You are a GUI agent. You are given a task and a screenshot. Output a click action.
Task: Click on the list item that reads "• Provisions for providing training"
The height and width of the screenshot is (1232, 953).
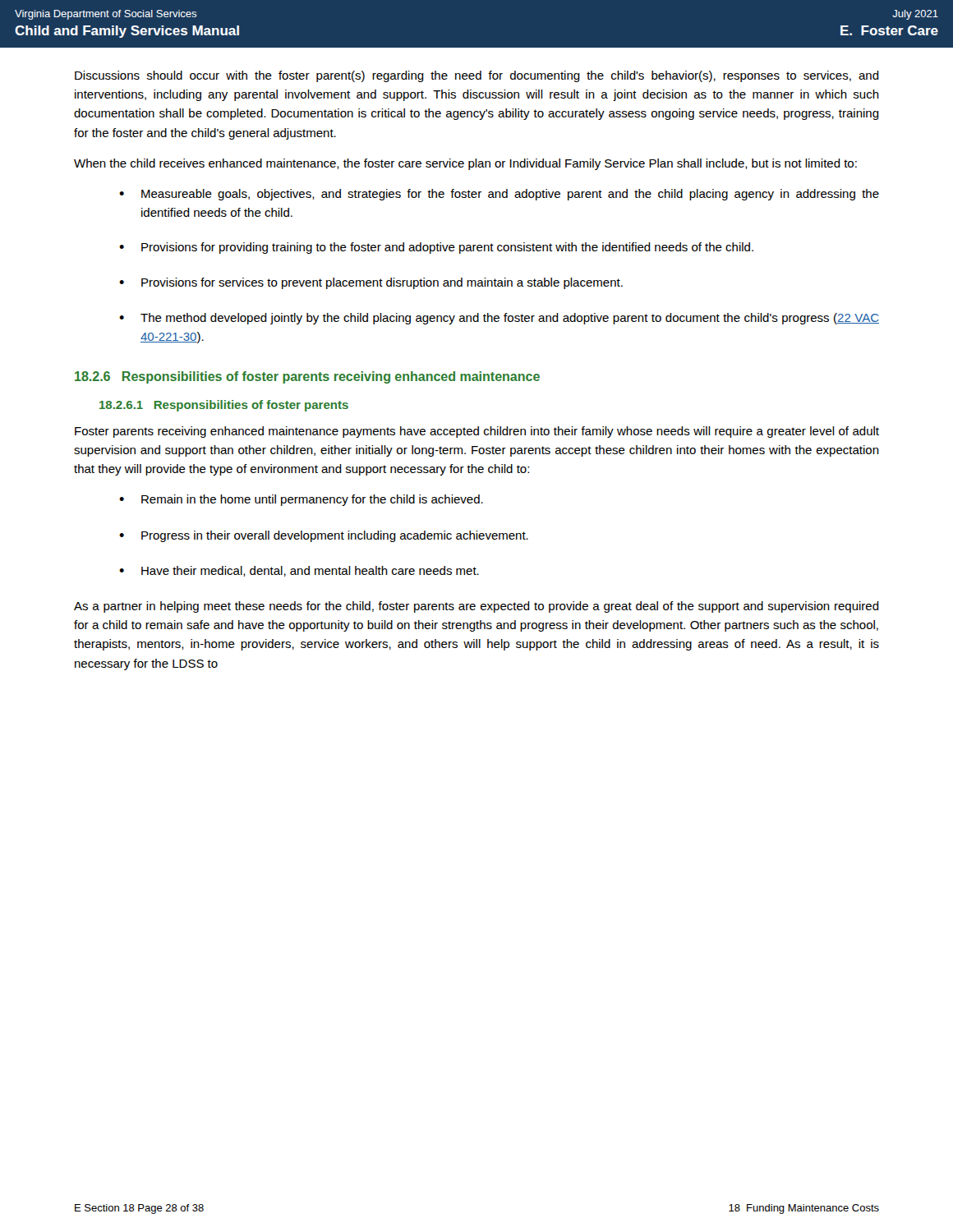pyautogui.click(x=499, y=248)
